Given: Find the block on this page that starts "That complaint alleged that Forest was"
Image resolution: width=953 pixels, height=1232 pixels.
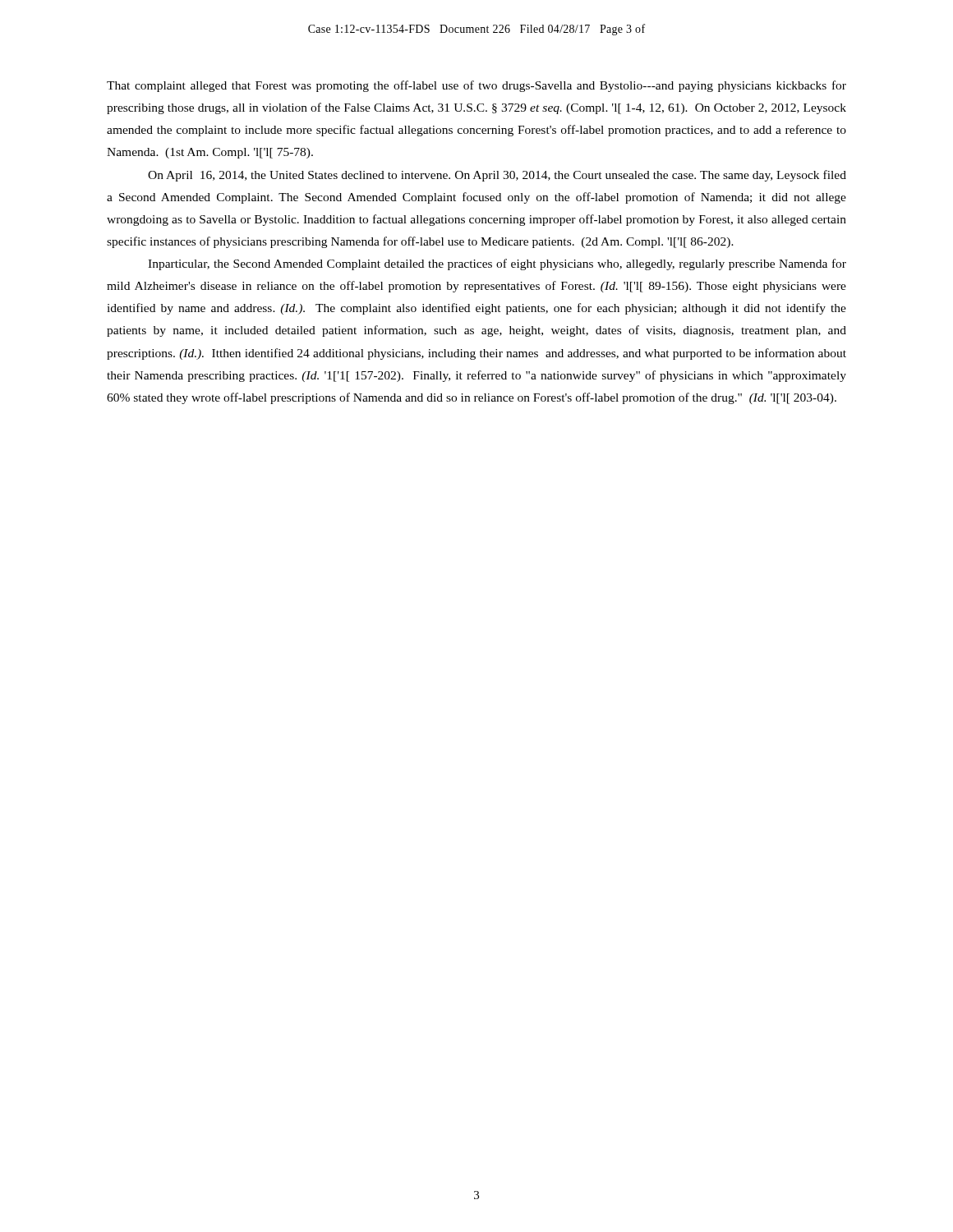Looking at the screenshot, I should [476, 118].
